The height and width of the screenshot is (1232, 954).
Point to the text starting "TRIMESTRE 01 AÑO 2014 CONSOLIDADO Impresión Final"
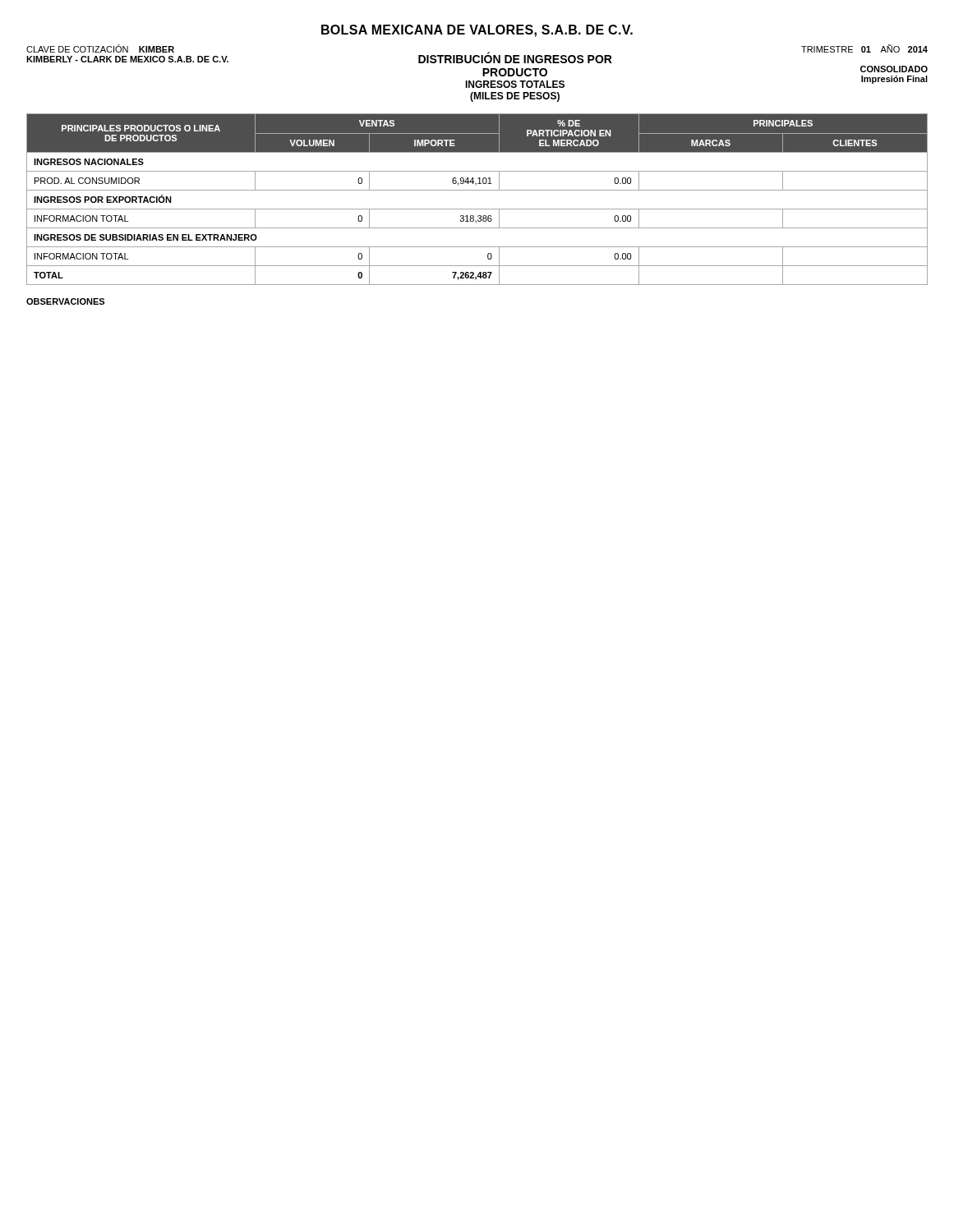864,64
